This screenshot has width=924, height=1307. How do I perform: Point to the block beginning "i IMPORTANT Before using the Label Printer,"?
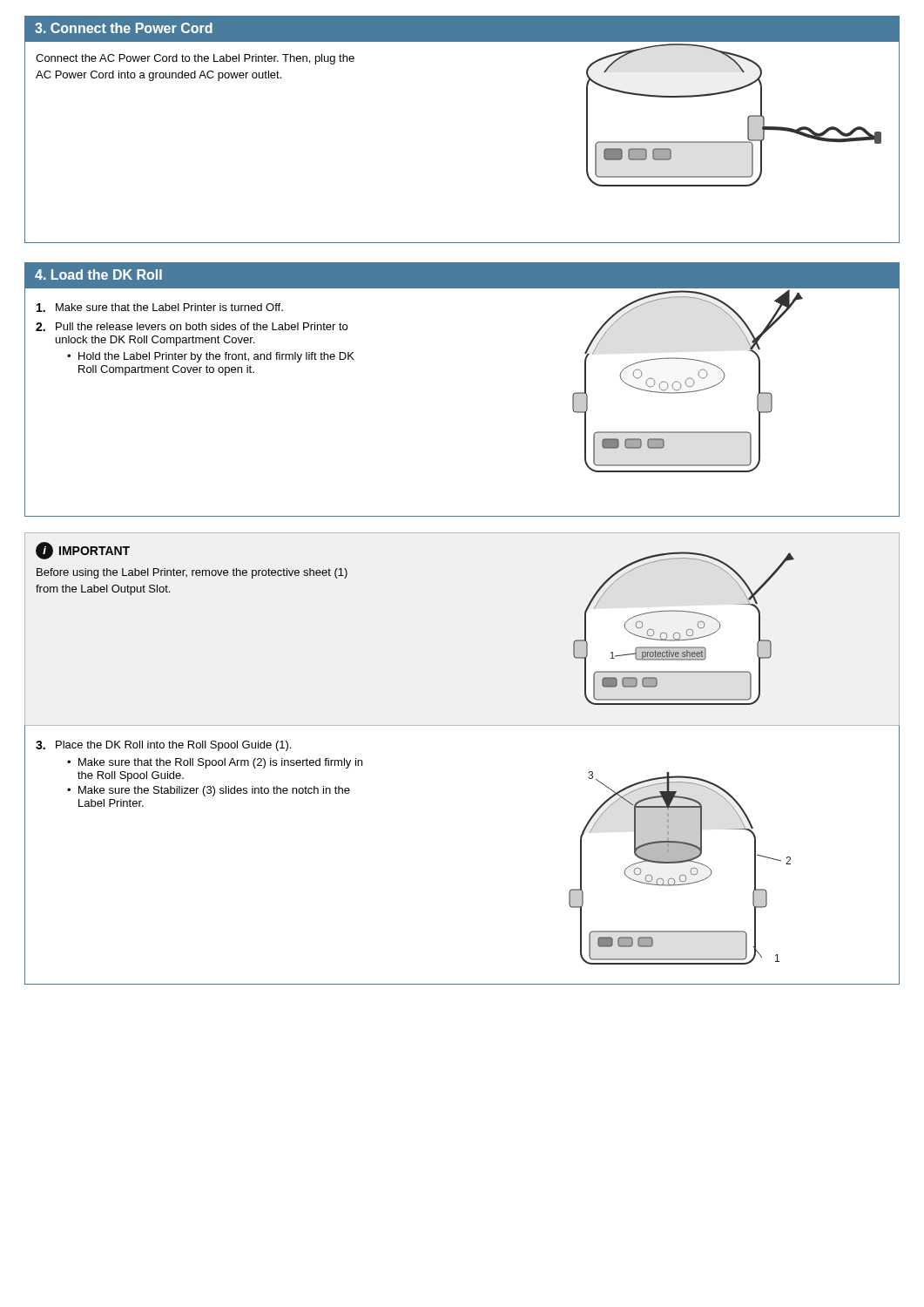196,576
